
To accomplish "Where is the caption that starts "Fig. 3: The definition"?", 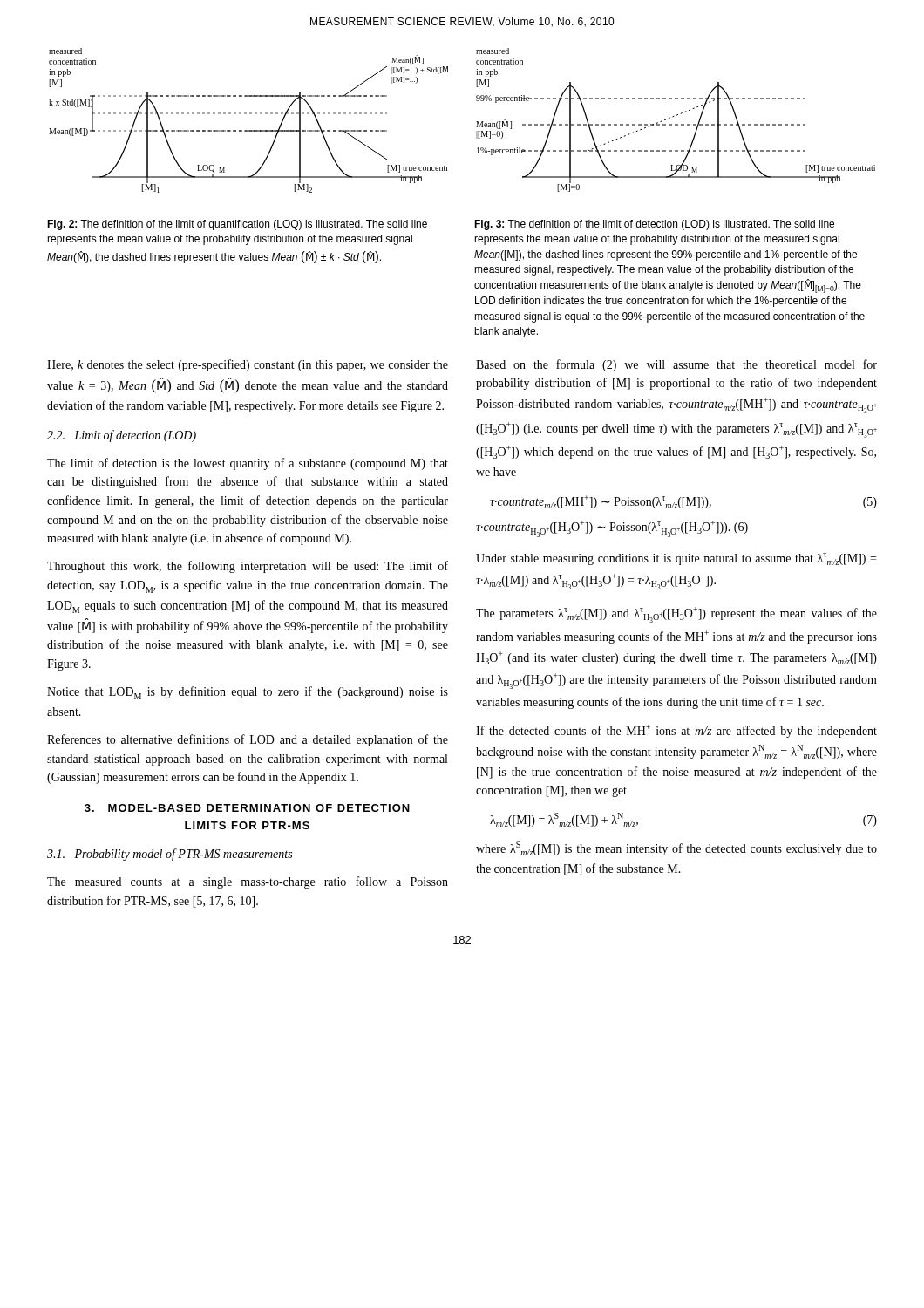I will pyautogui.click(x=670, y=278).
